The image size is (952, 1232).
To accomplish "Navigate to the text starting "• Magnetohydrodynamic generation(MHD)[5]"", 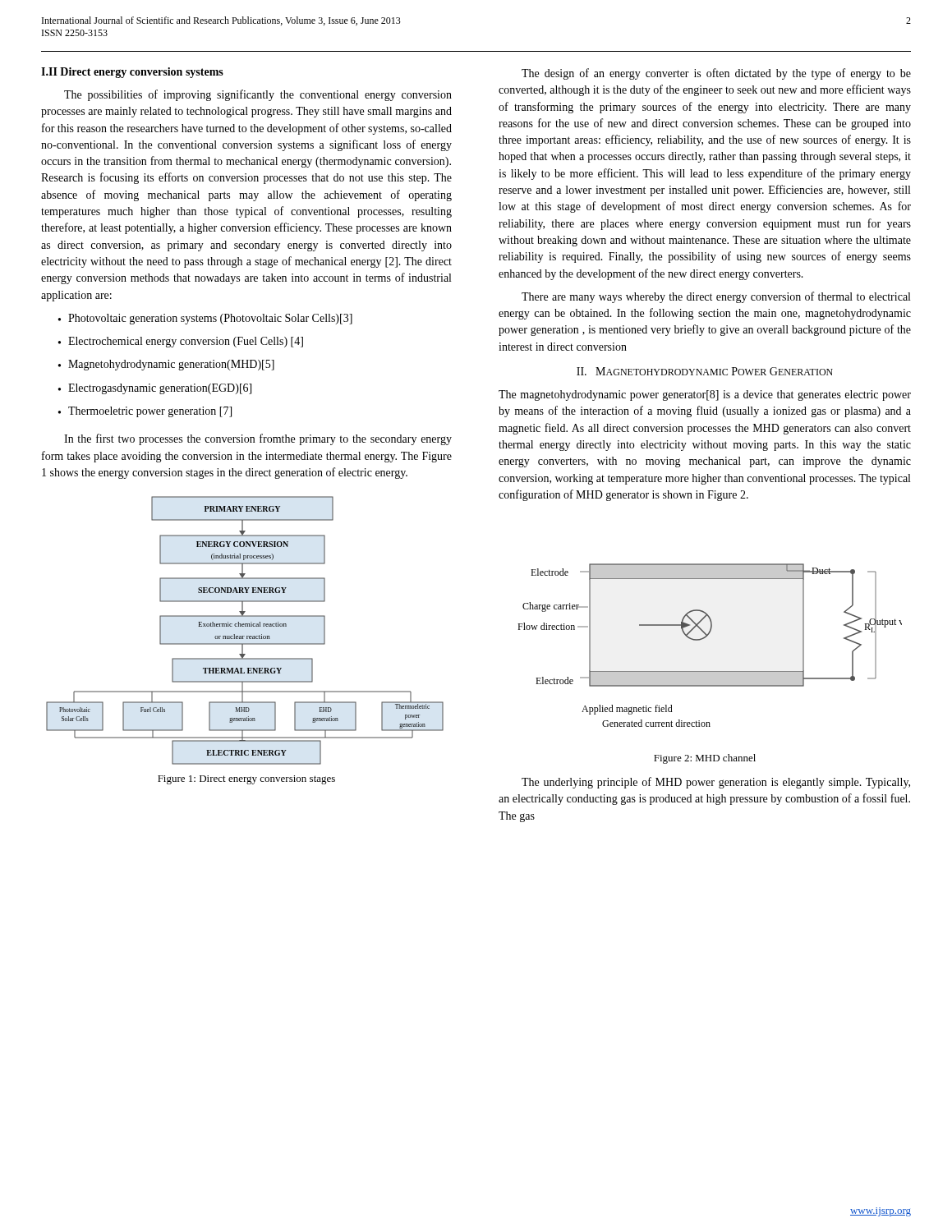I will click(x=166, y=366).
